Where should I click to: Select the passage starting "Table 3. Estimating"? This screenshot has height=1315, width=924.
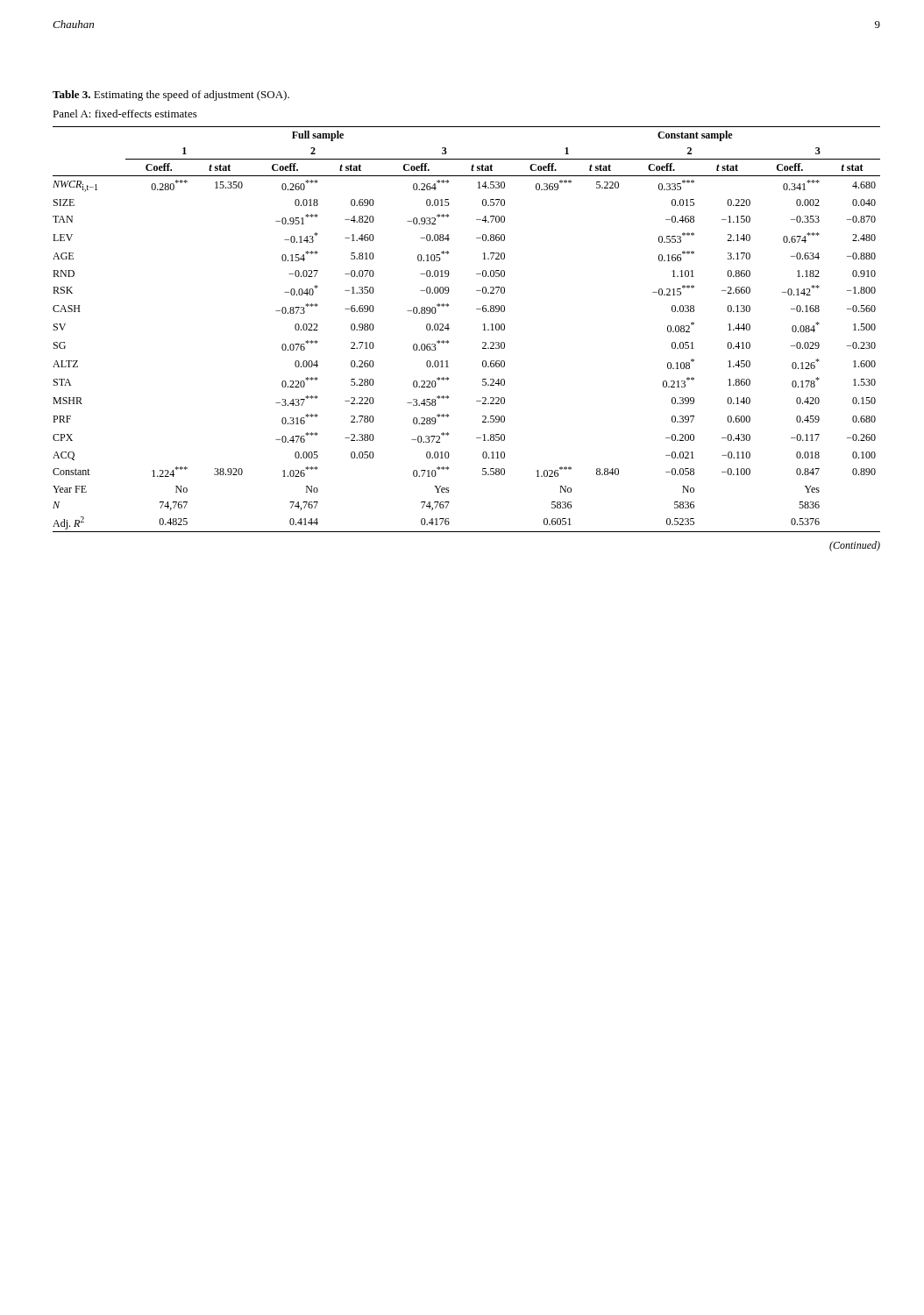(171, 94)
